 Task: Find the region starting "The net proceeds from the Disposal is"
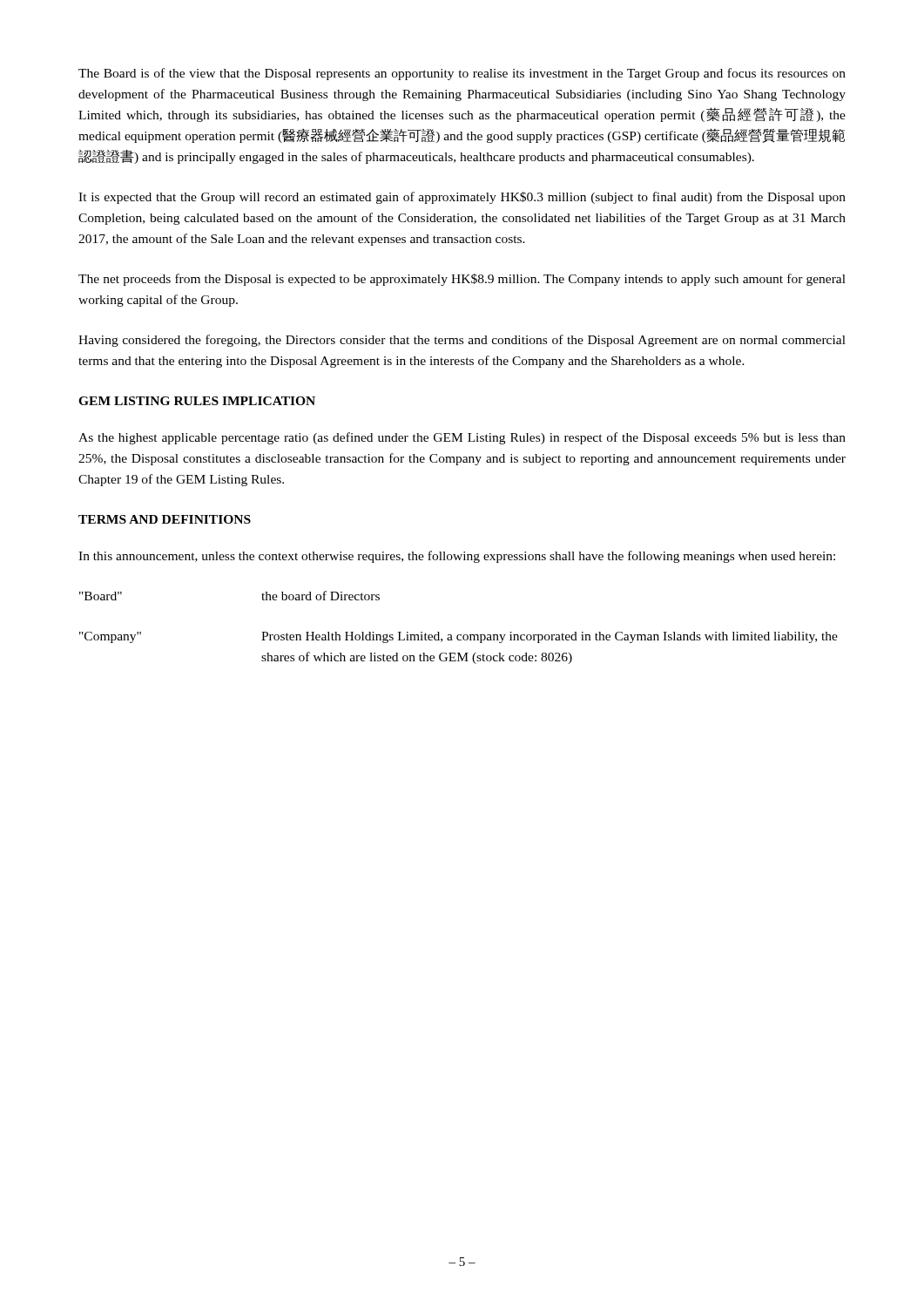pyautogui.click(x=462, y=289)
